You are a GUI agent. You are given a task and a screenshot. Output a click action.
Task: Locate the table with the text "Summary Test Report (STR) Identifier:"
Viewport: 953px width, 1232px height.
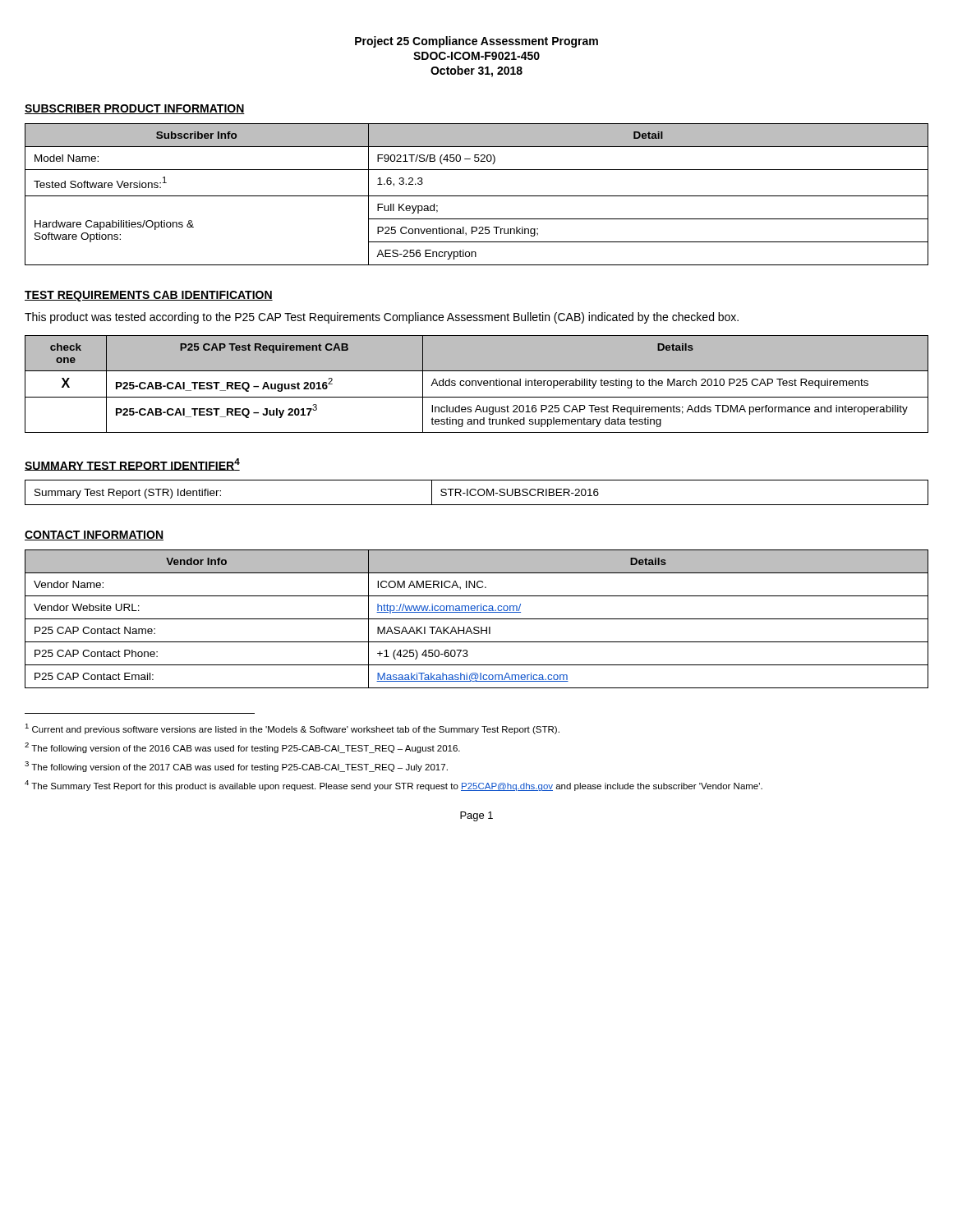tap(476, 493)
